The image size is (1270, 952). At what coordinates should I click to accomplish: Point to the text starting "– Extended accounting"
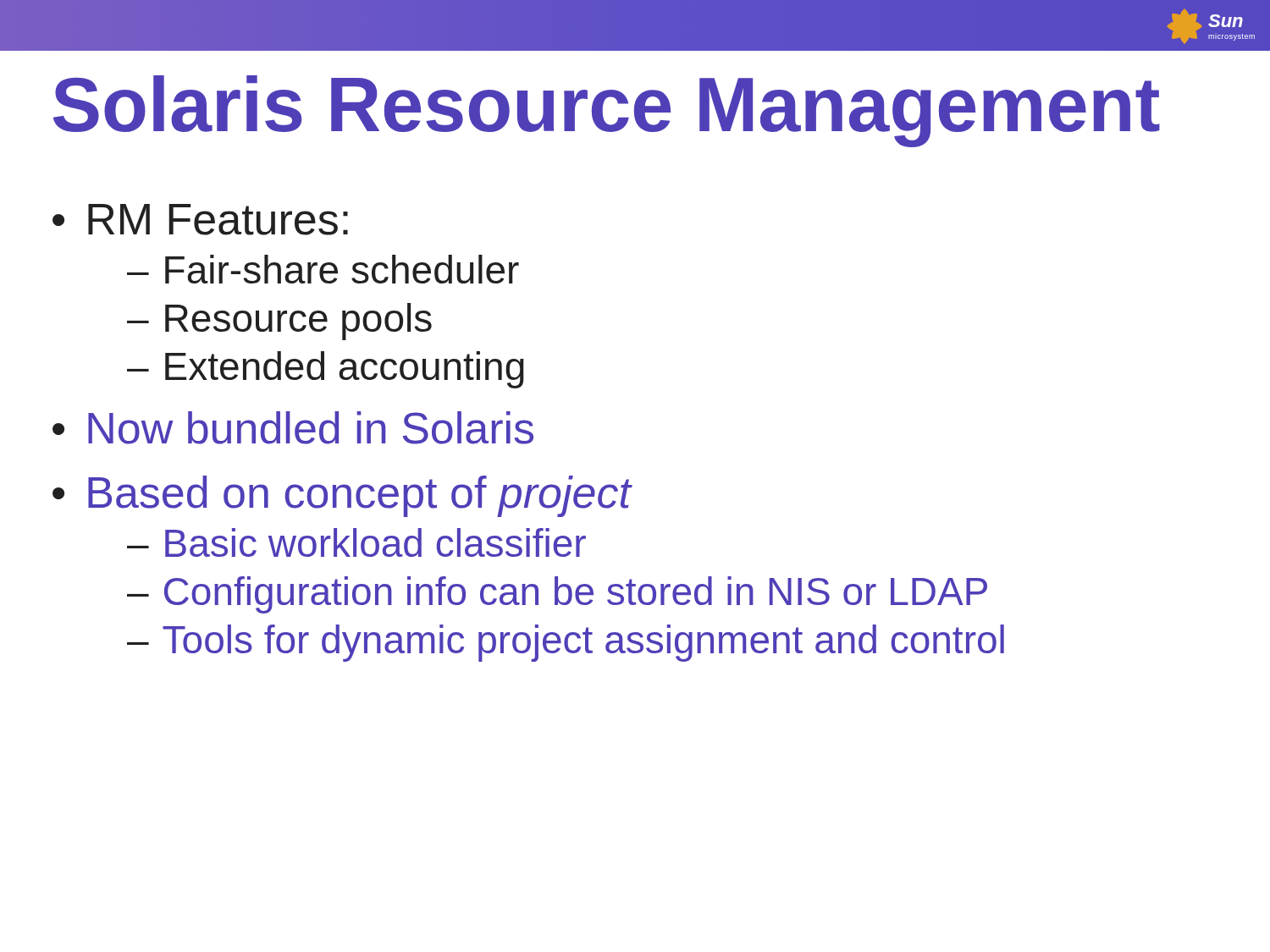coord(327,367)
